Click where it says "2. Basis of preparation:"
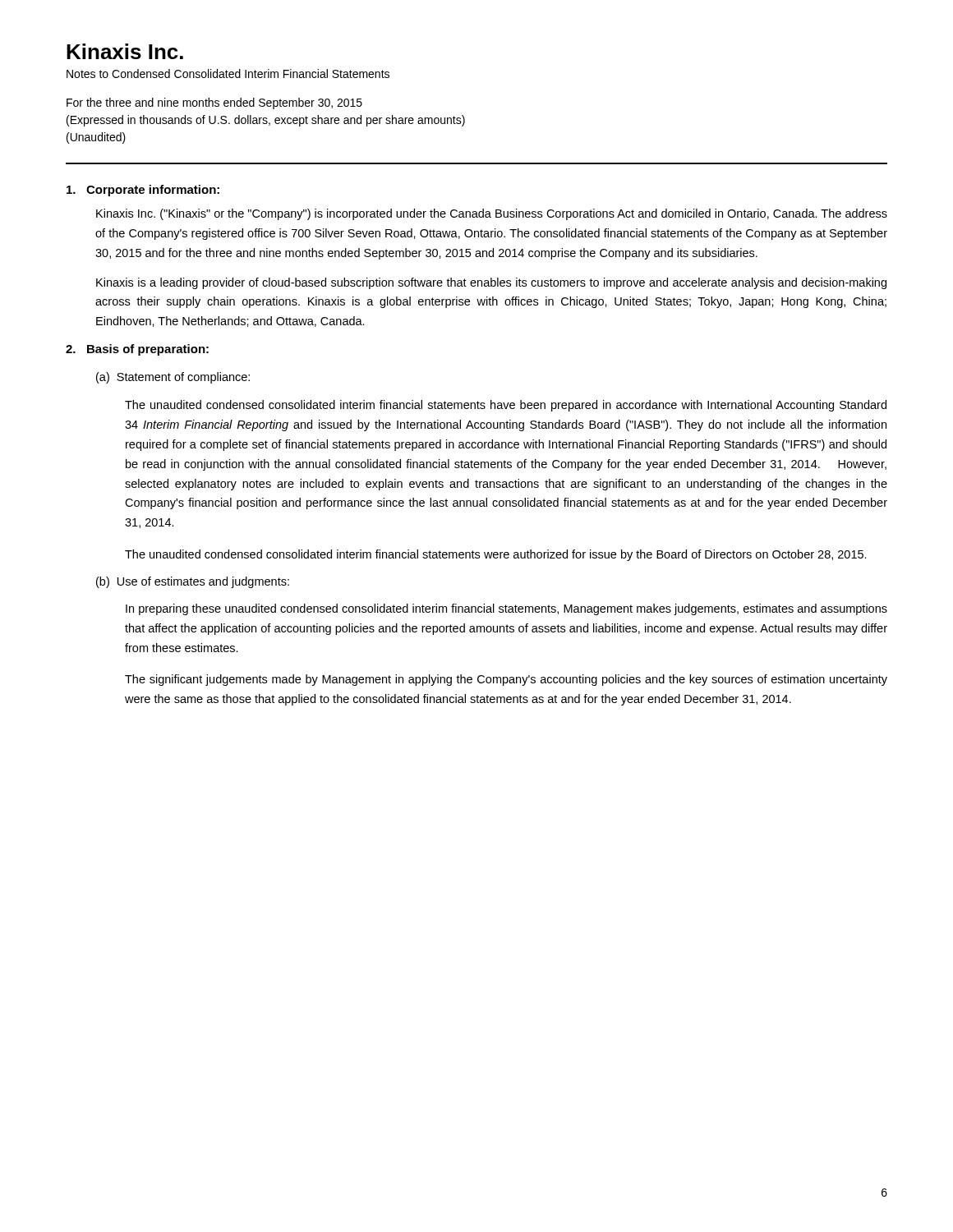This screenshot has height=1232, width=953. (137, 350)
